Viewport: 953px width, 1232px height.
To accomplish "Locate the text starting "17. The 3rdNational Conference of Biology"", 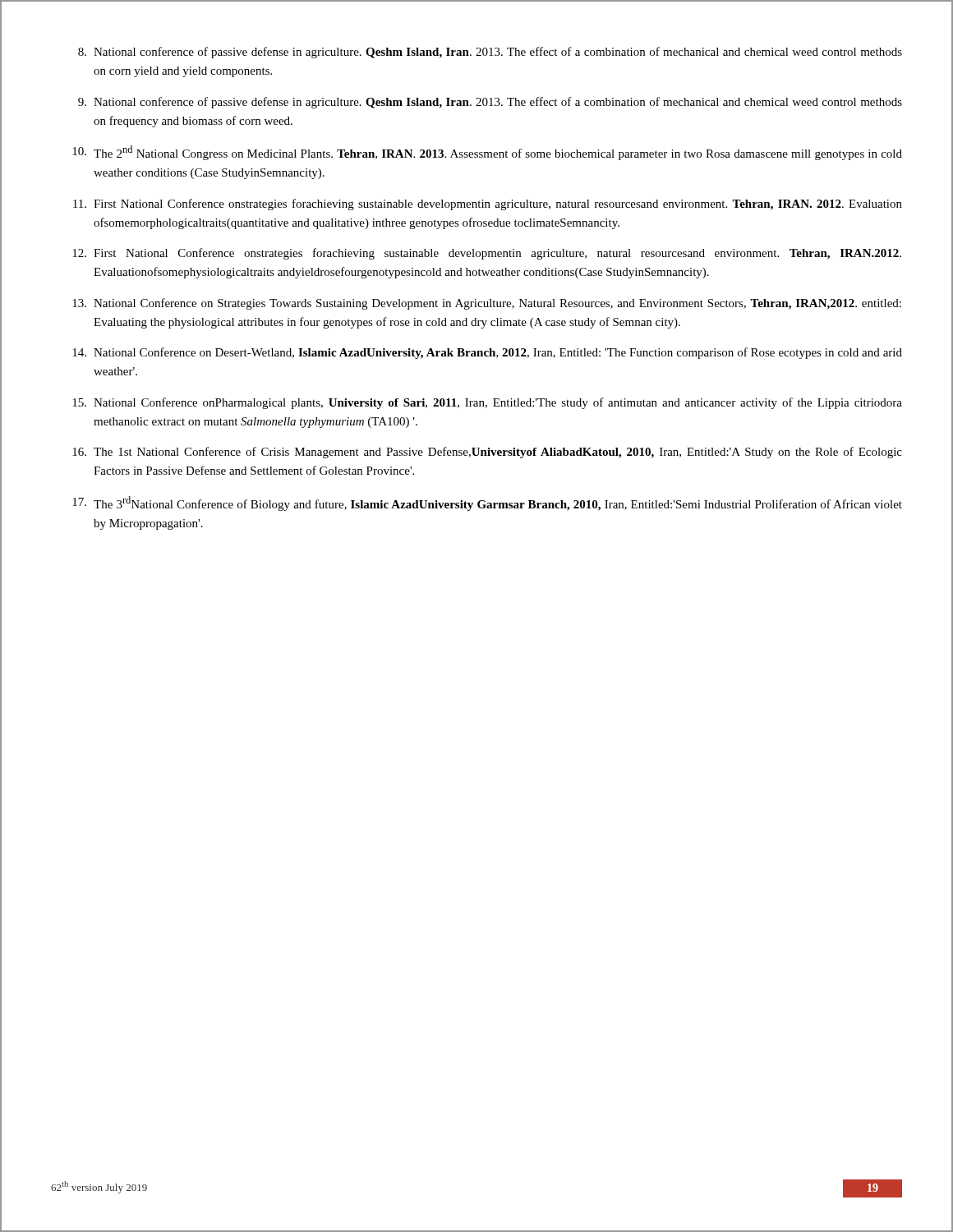I will click(476, 513).
